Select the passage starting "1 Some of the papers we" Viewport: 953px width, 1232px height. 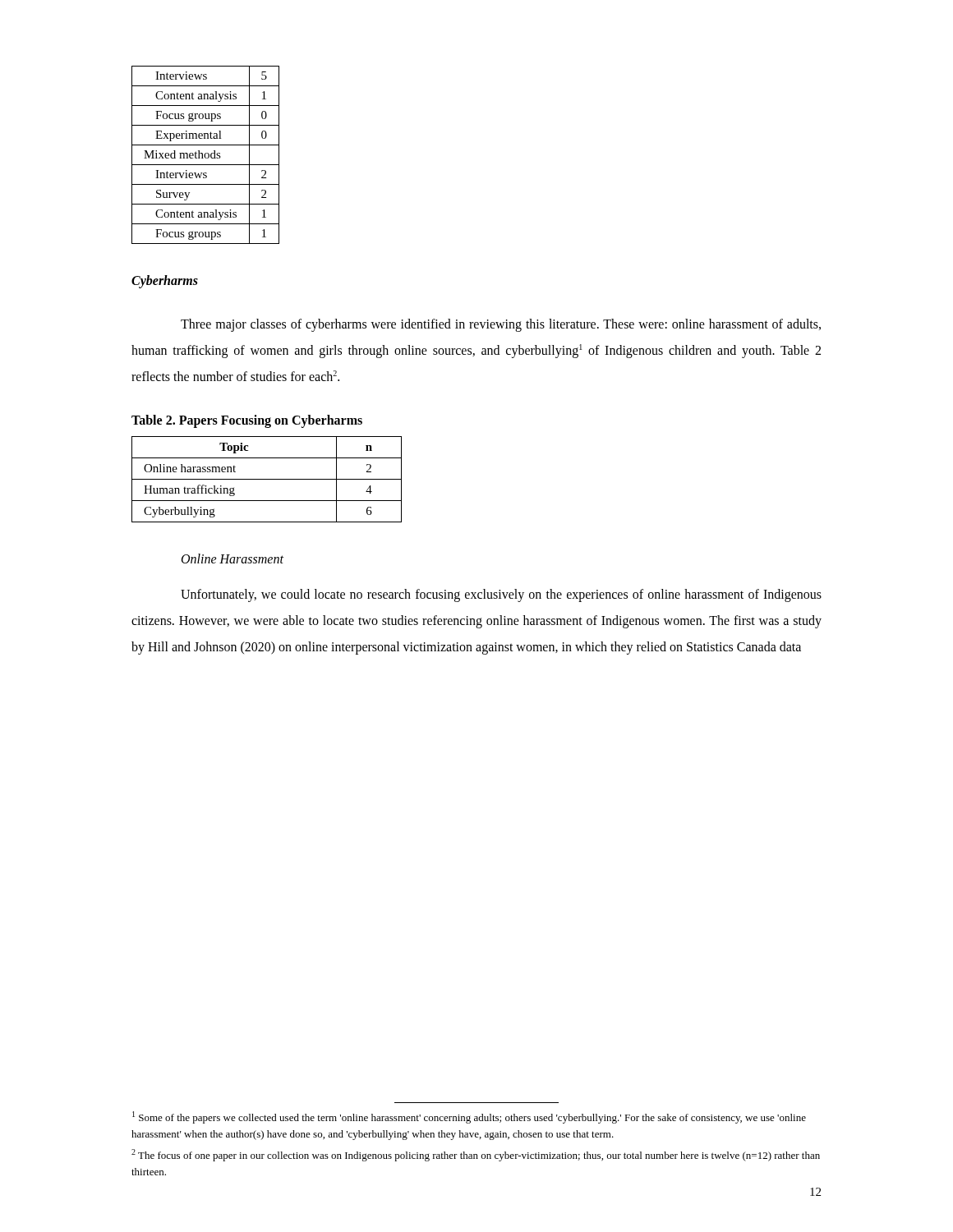click(x=469, y=1125)
